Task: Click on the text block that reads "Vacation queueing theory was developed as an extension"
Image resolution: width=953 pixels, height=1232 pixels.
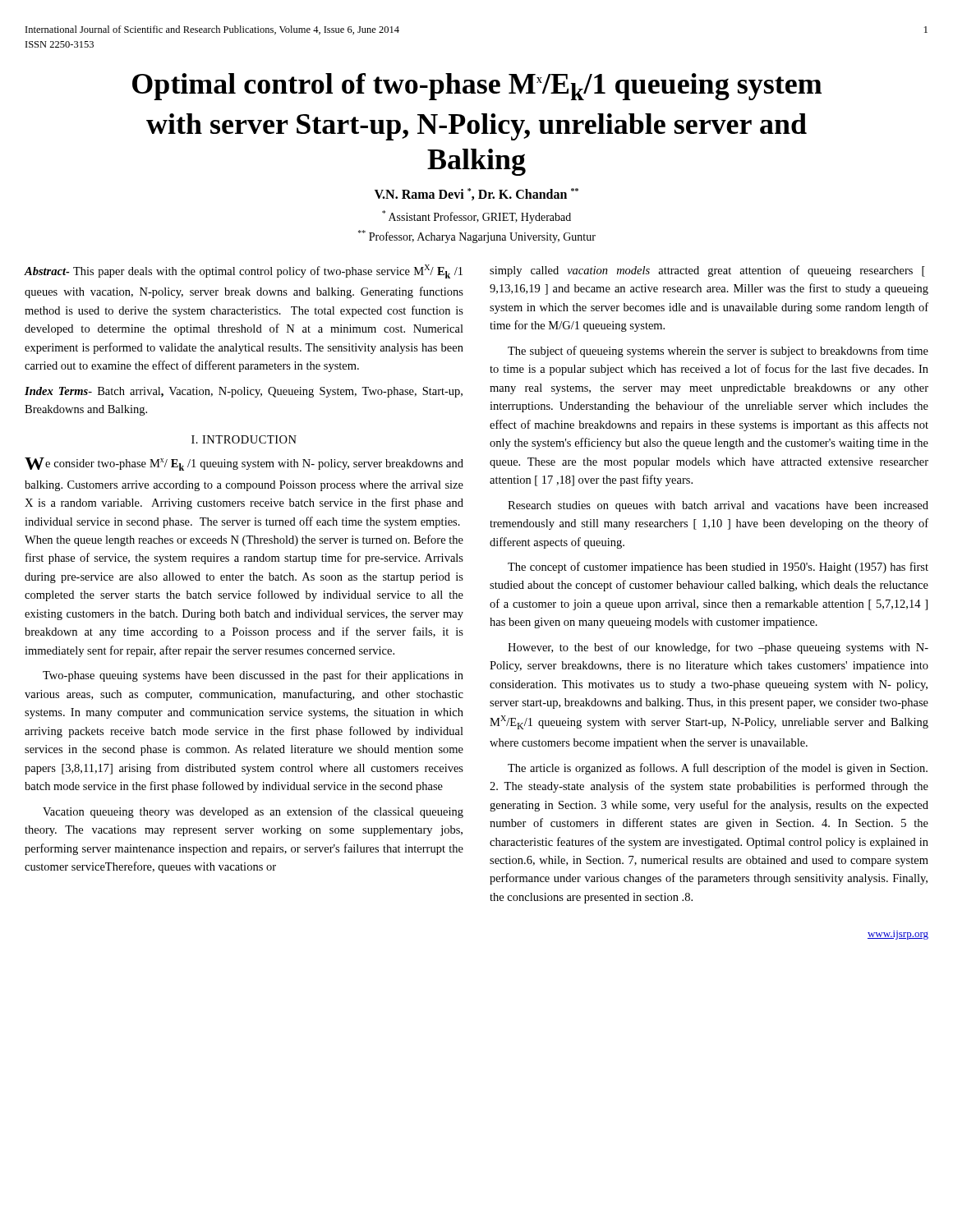Action: click(x=244, y=839)
